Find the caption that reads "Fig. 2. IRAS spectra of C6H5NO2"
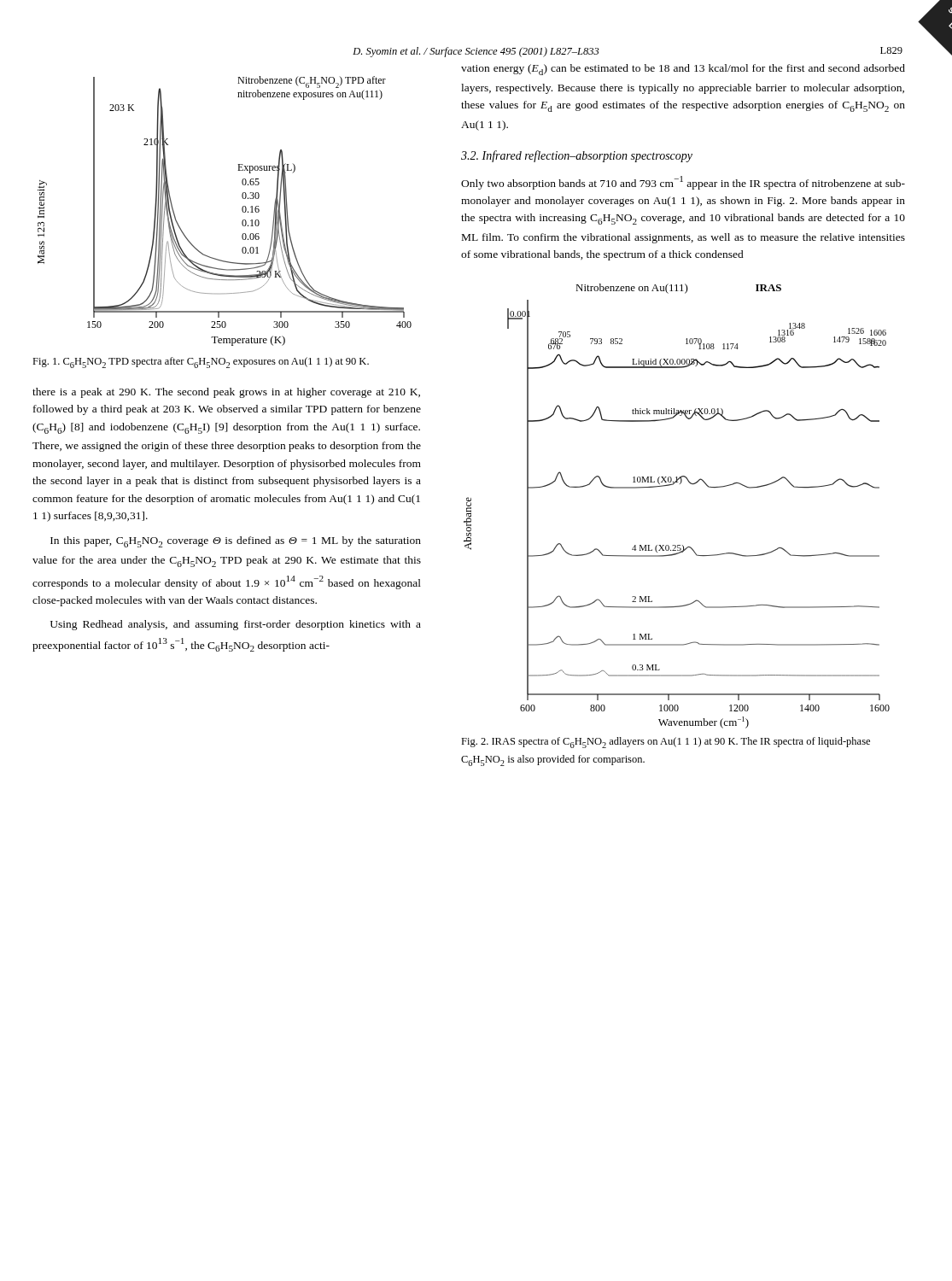 pos(666,751)
